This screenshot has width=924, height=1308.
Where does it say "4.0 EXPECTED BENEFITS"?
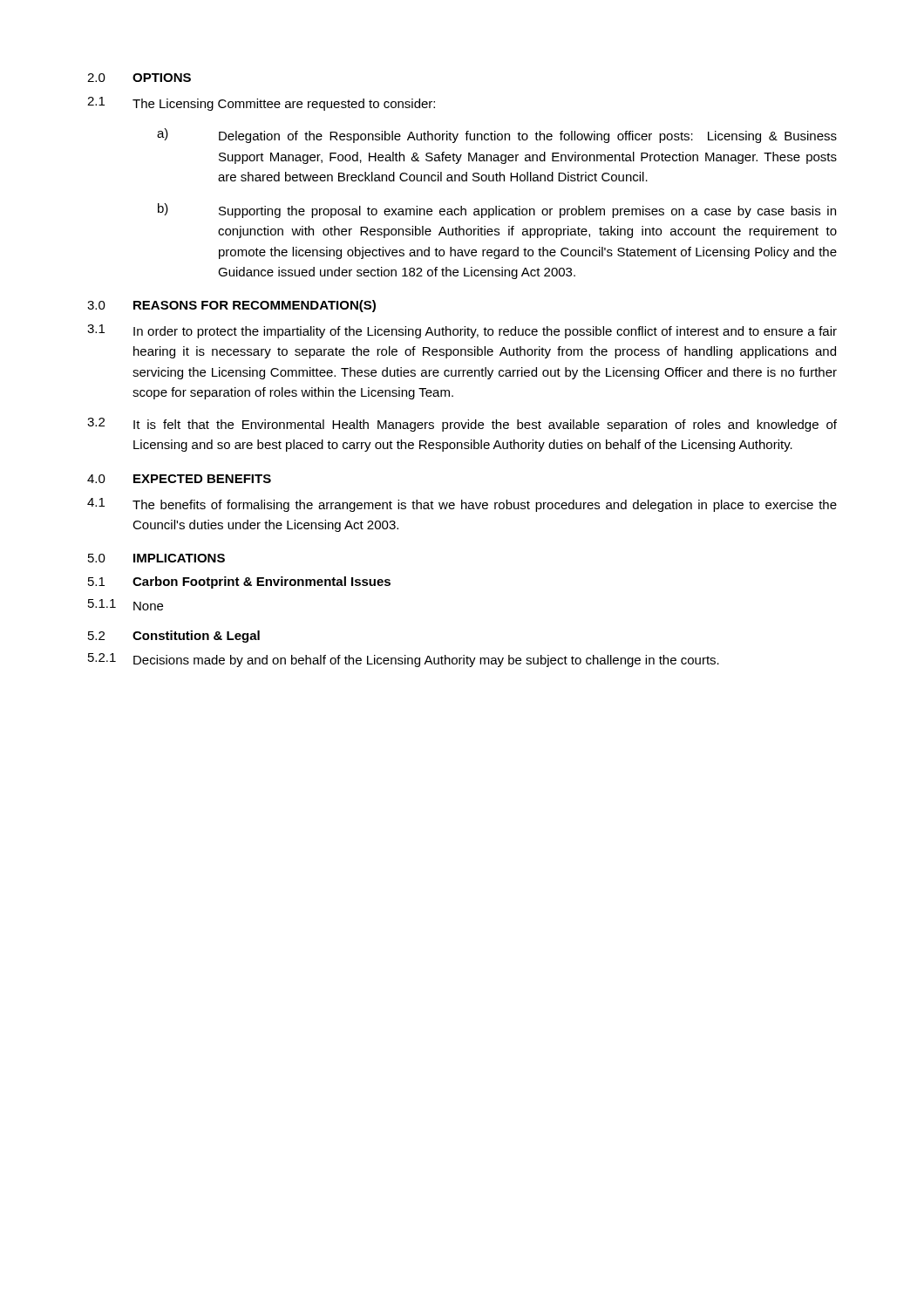point(179,478)
